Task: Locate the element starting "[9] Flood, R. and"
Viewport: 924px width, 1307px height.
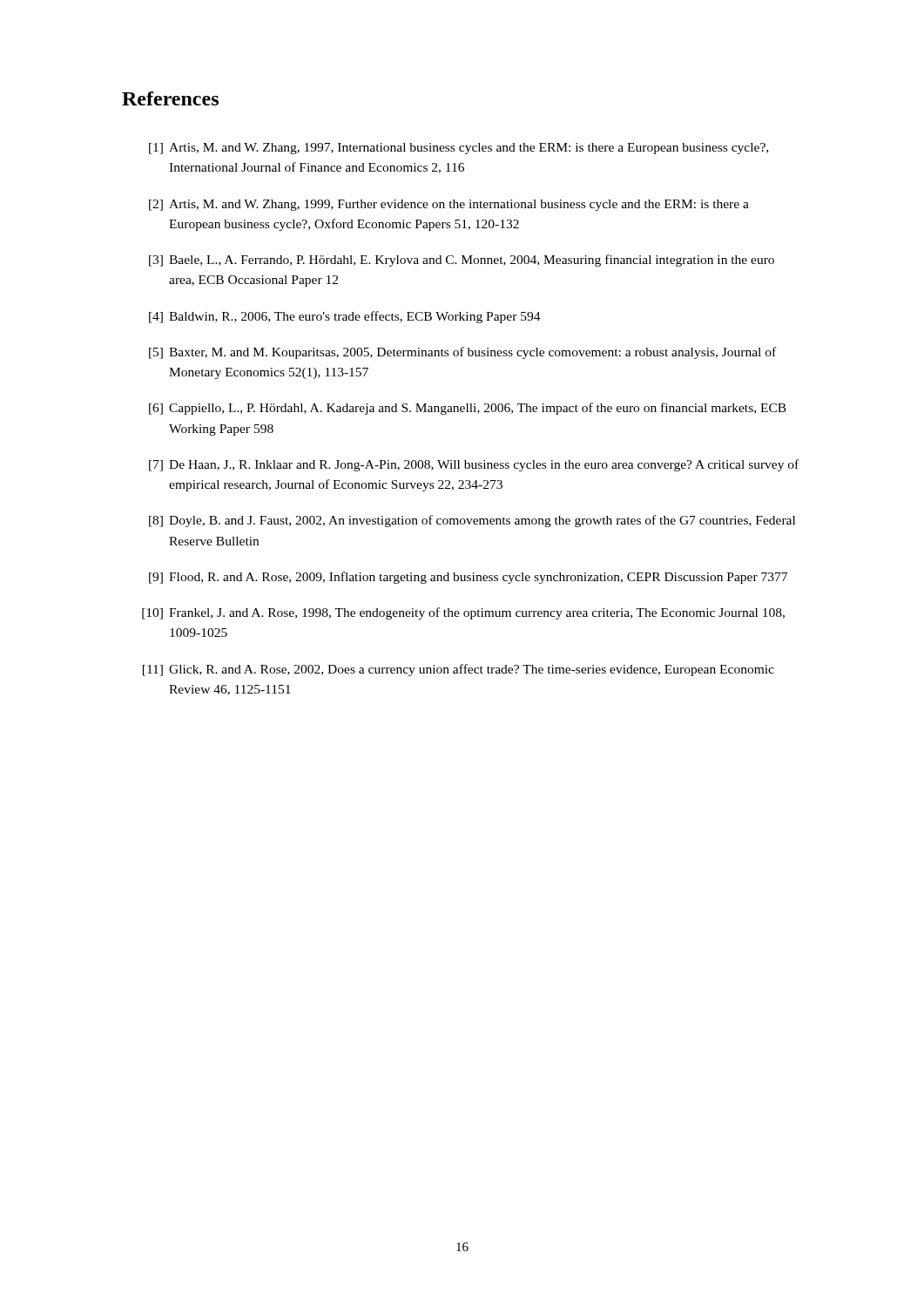Action: pos(462,576)
